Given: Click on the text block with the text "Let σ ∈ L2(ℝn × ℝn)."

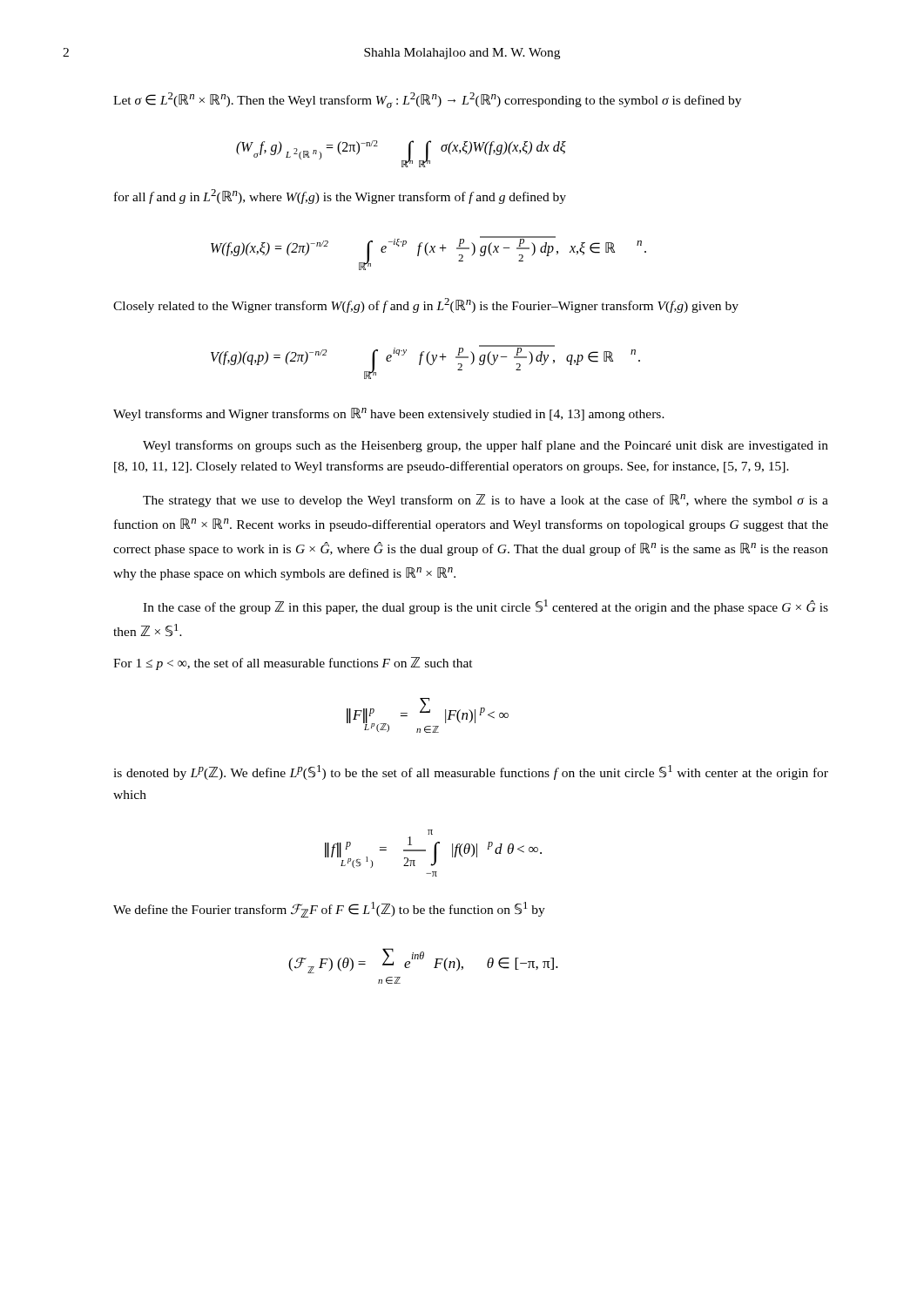Looking at the screenshot, I should (x=471, y=101).
